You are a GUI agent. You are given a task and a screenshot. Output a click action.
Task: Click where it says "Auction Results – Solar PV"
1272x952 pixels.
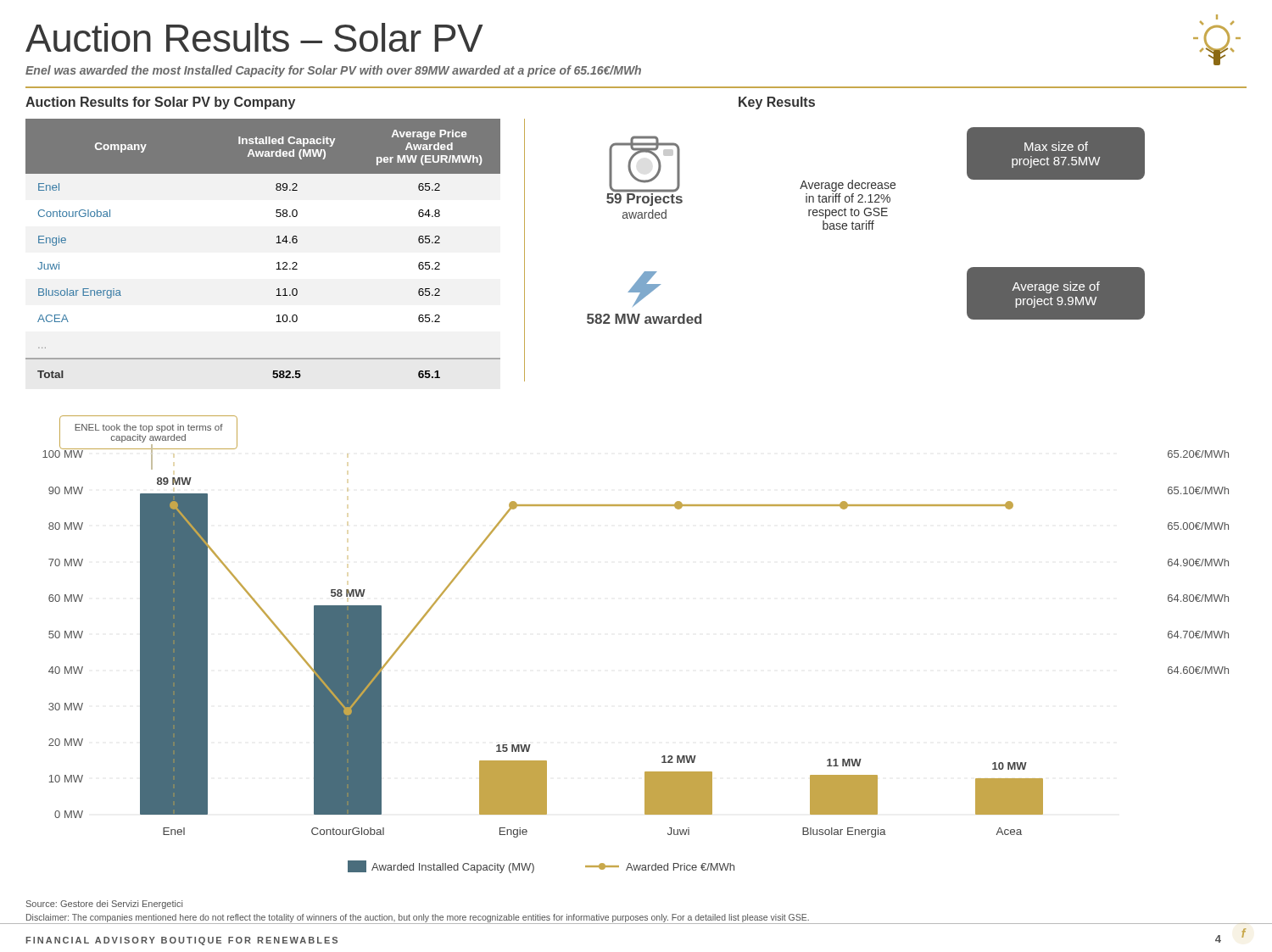(x=254, y=38)
